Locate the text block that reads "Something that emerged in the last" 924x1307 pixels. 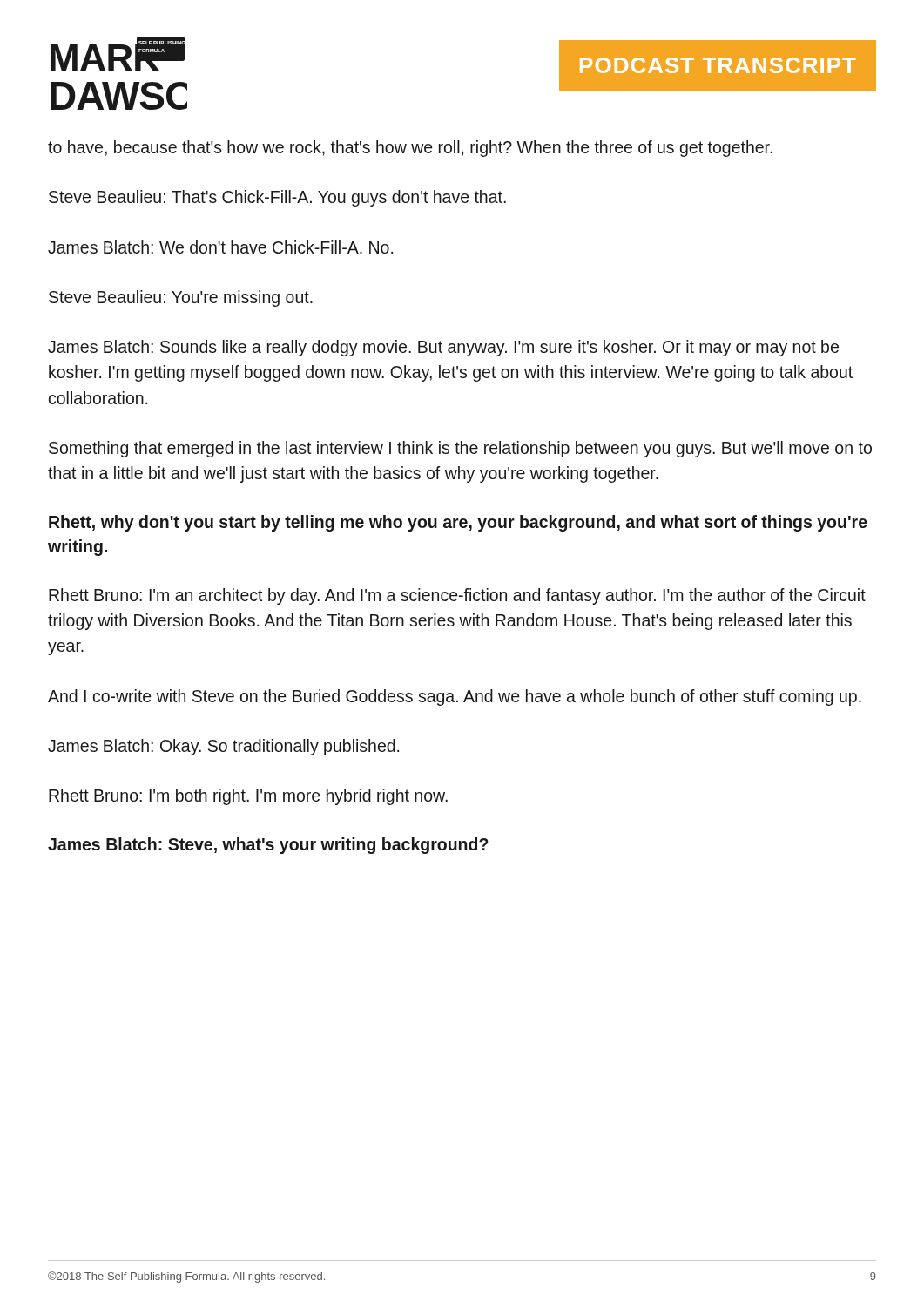[x=460, y=460]
